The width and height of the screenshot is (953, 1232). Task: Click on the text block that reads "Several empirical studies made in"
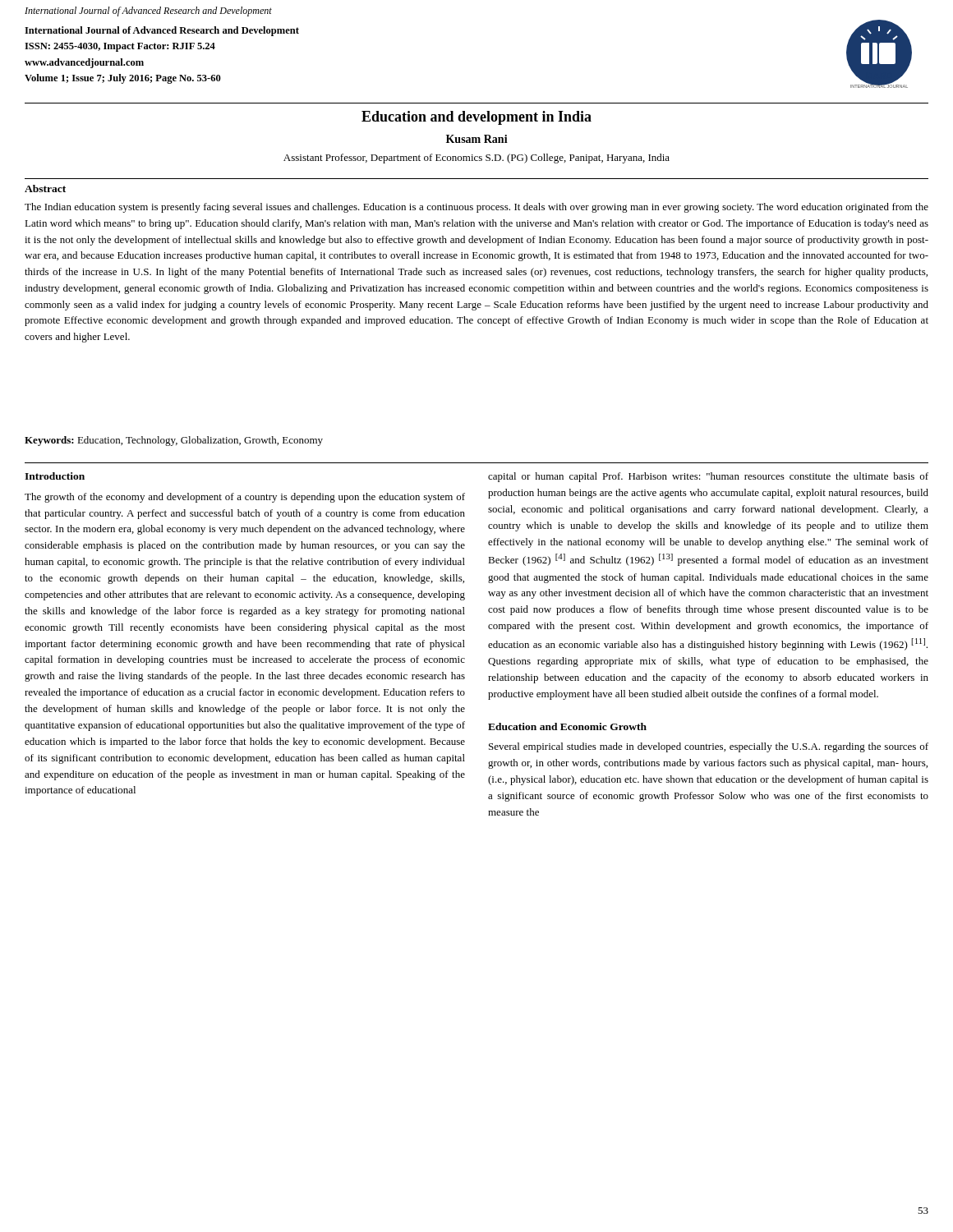(x=708, y=779)
